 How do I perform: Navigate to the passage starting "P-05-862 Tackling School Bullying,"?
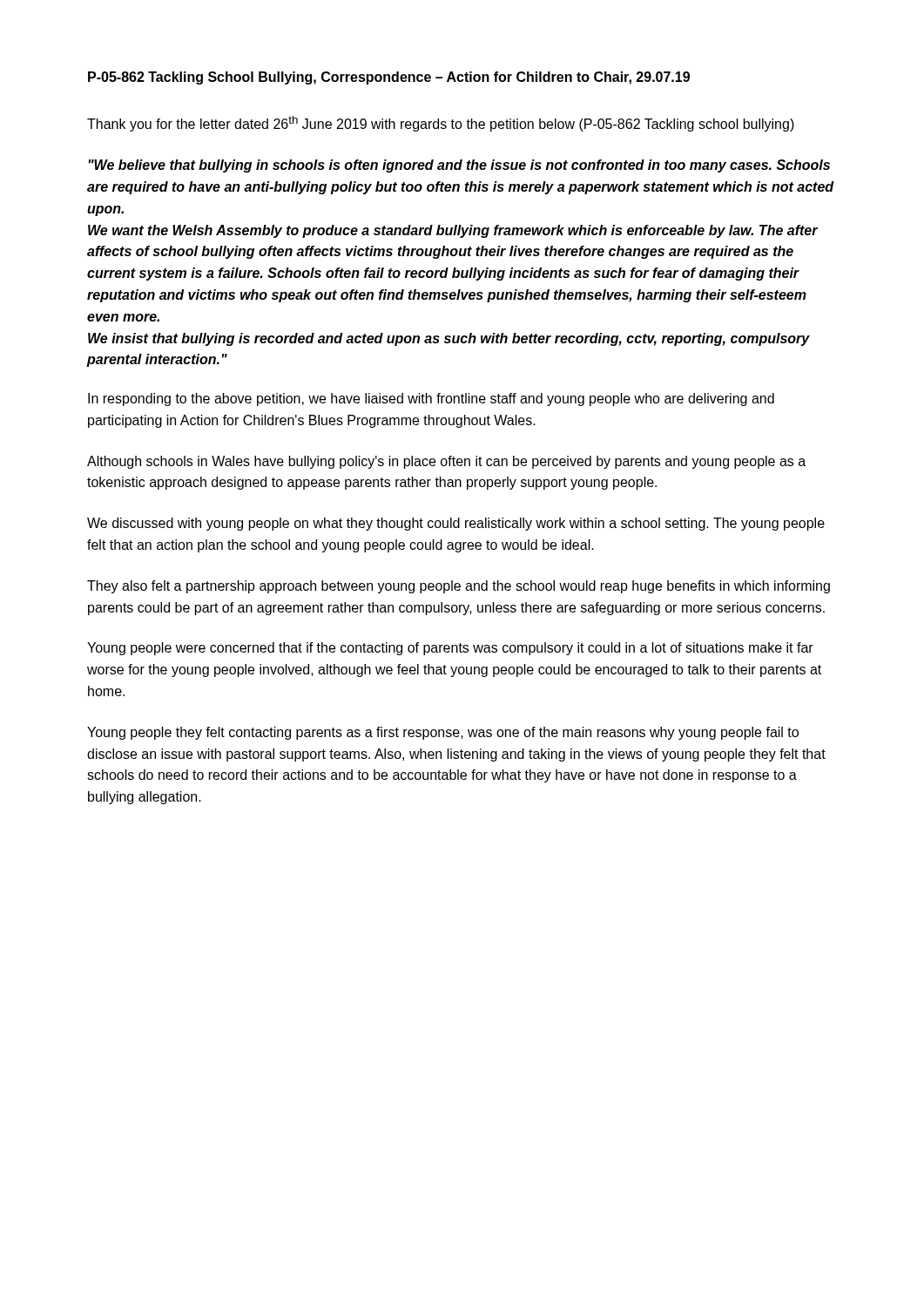click(389, 77)
